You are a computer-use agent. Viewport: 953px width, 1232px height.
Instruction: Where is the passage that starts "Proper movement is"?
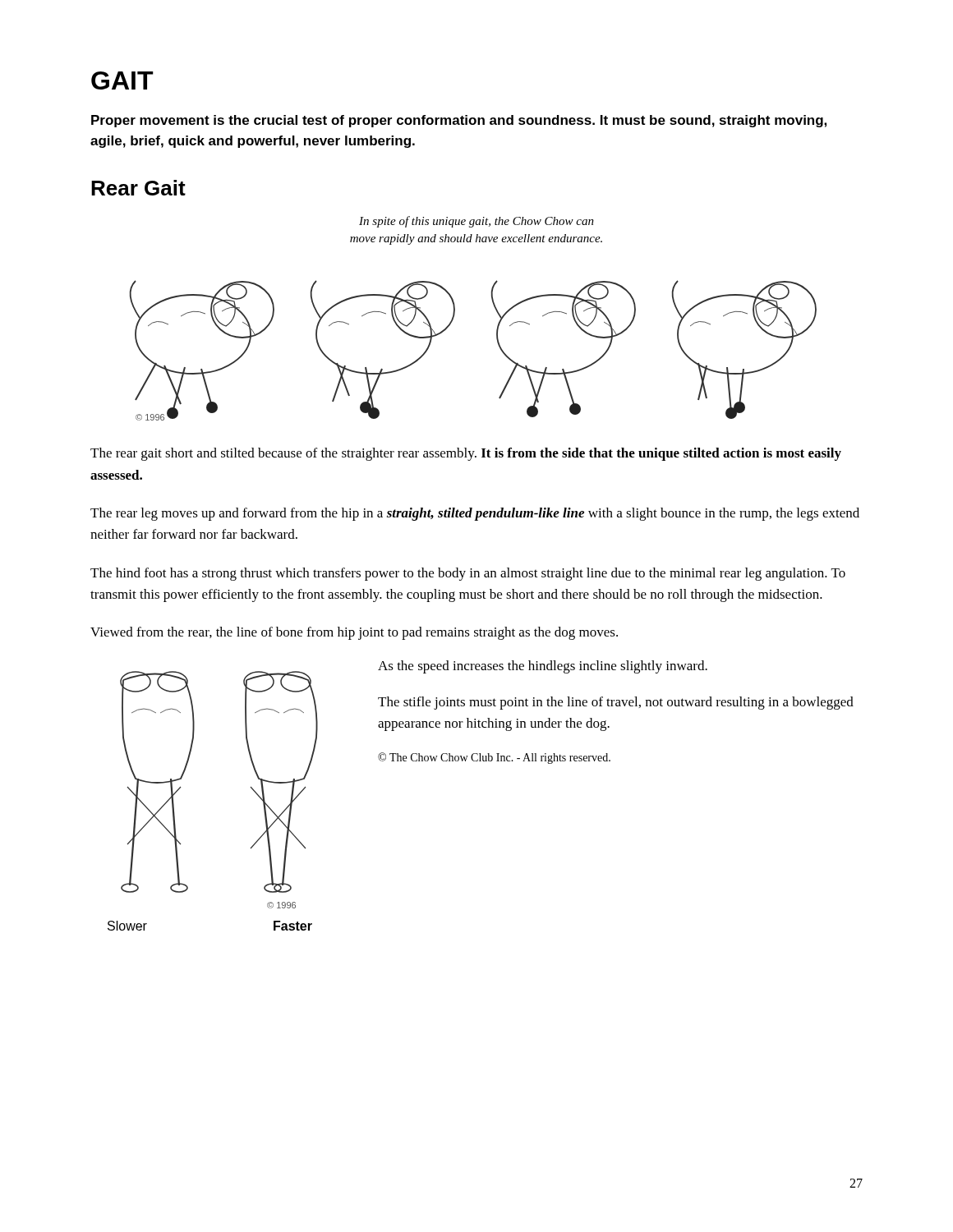coord(476,131)
